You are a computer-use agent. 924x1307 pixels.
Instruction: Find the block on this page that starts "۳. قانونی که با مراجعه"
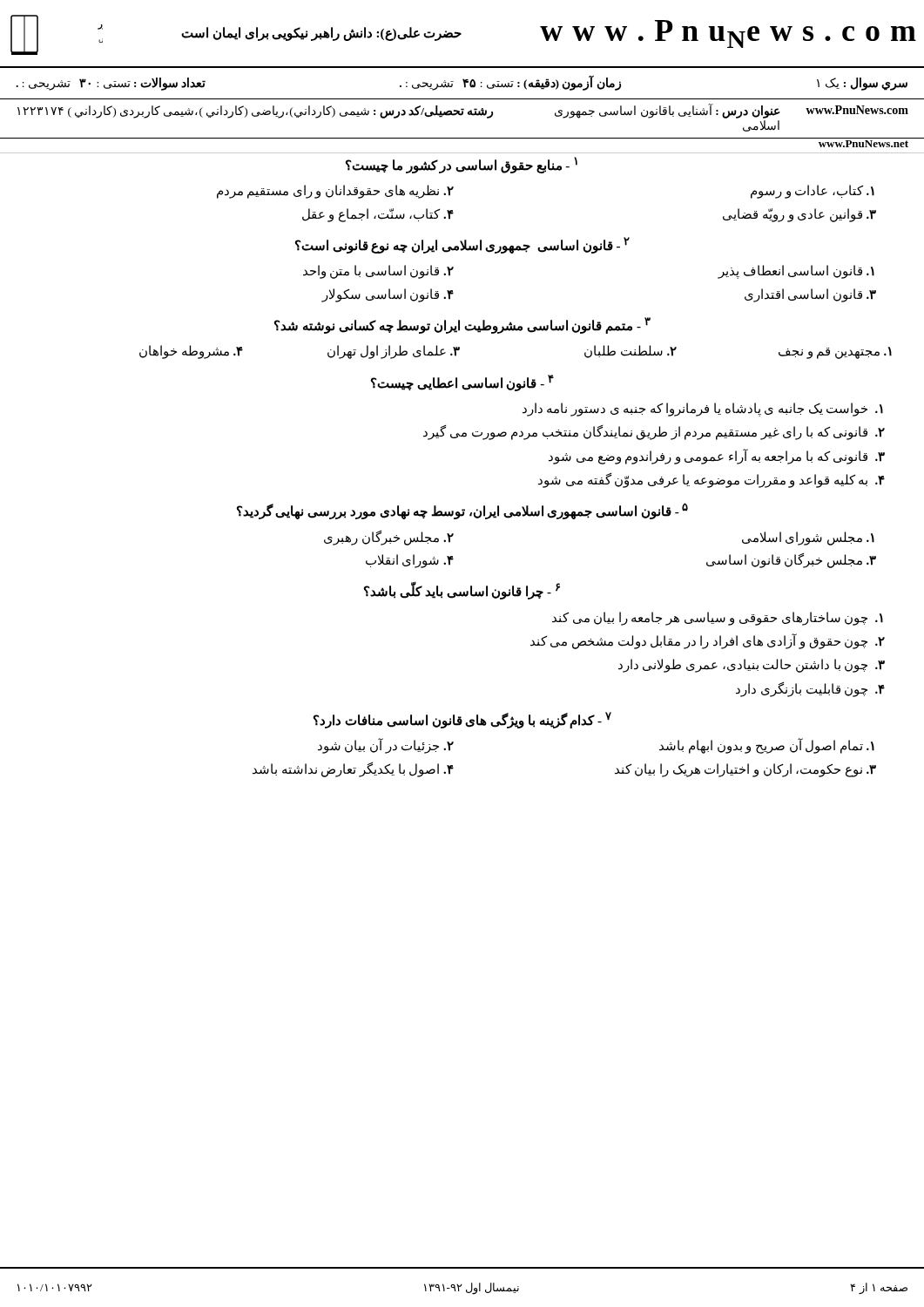pyautogui.click(x=716, y=456)
